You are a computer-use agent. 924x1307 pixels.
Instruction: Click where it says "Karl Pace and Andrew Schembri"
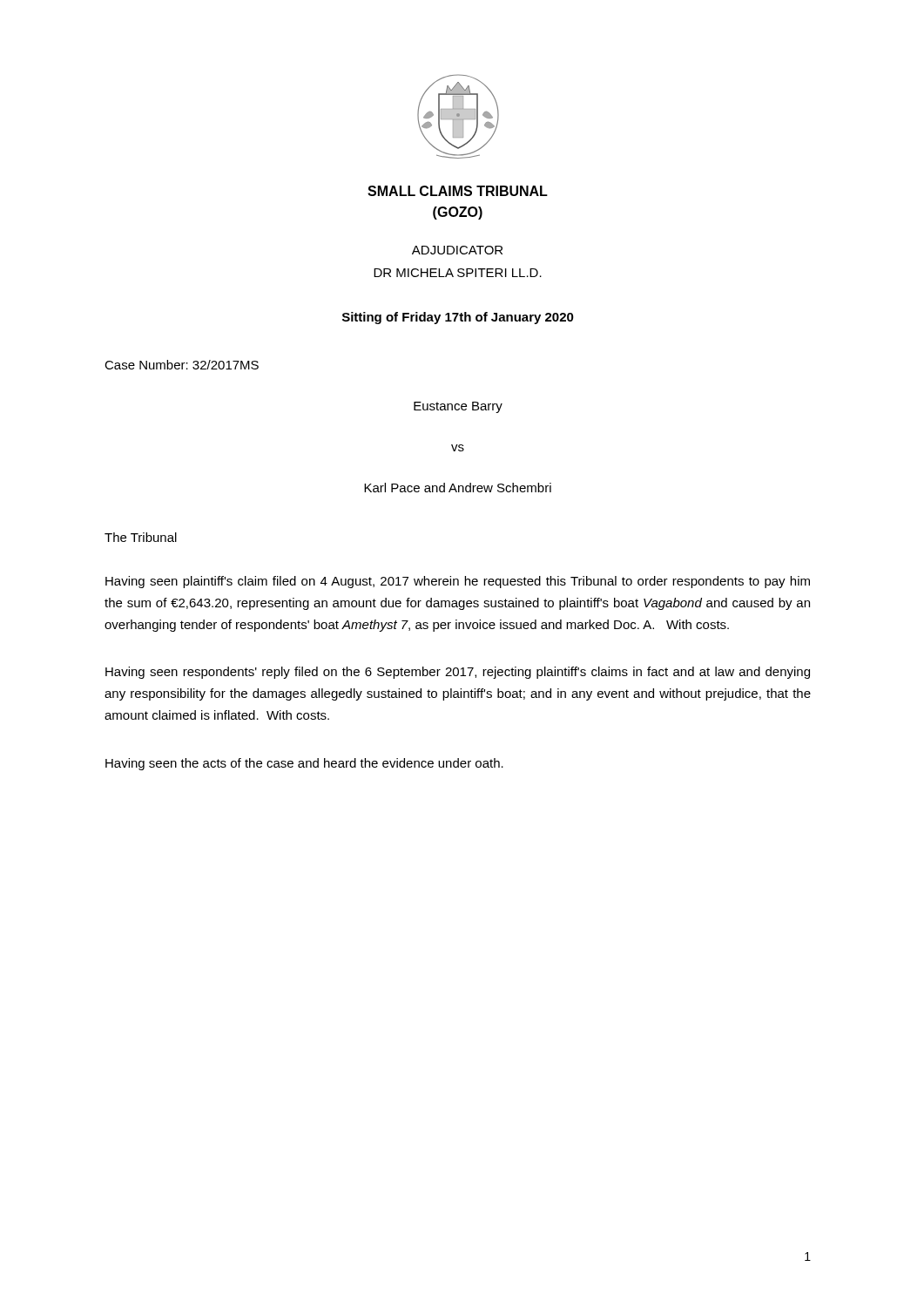pyautogui.click(x=458, y=488)
